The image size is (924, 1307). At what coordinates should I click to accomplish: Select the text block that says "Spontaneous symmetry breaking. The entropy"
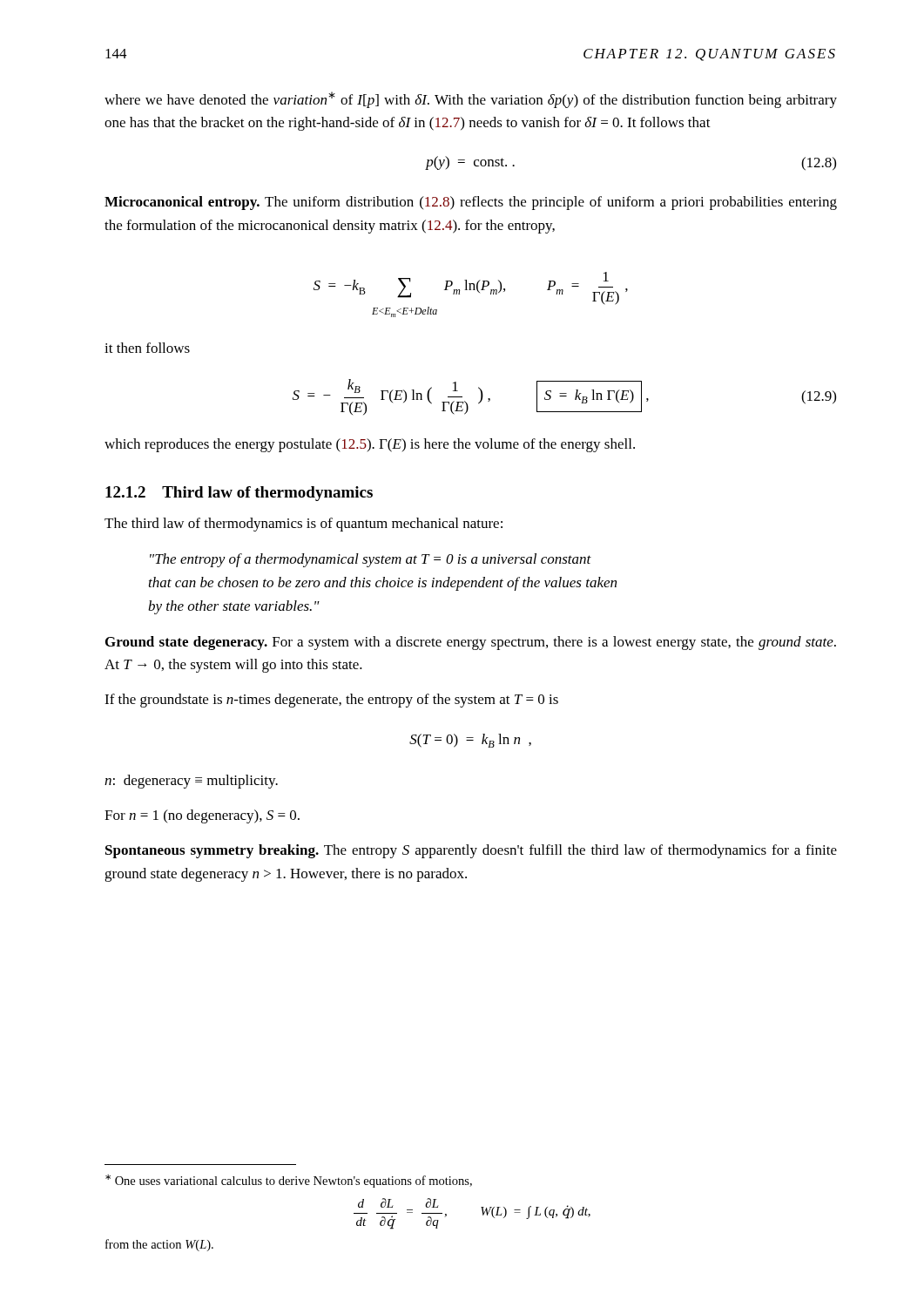471,862
